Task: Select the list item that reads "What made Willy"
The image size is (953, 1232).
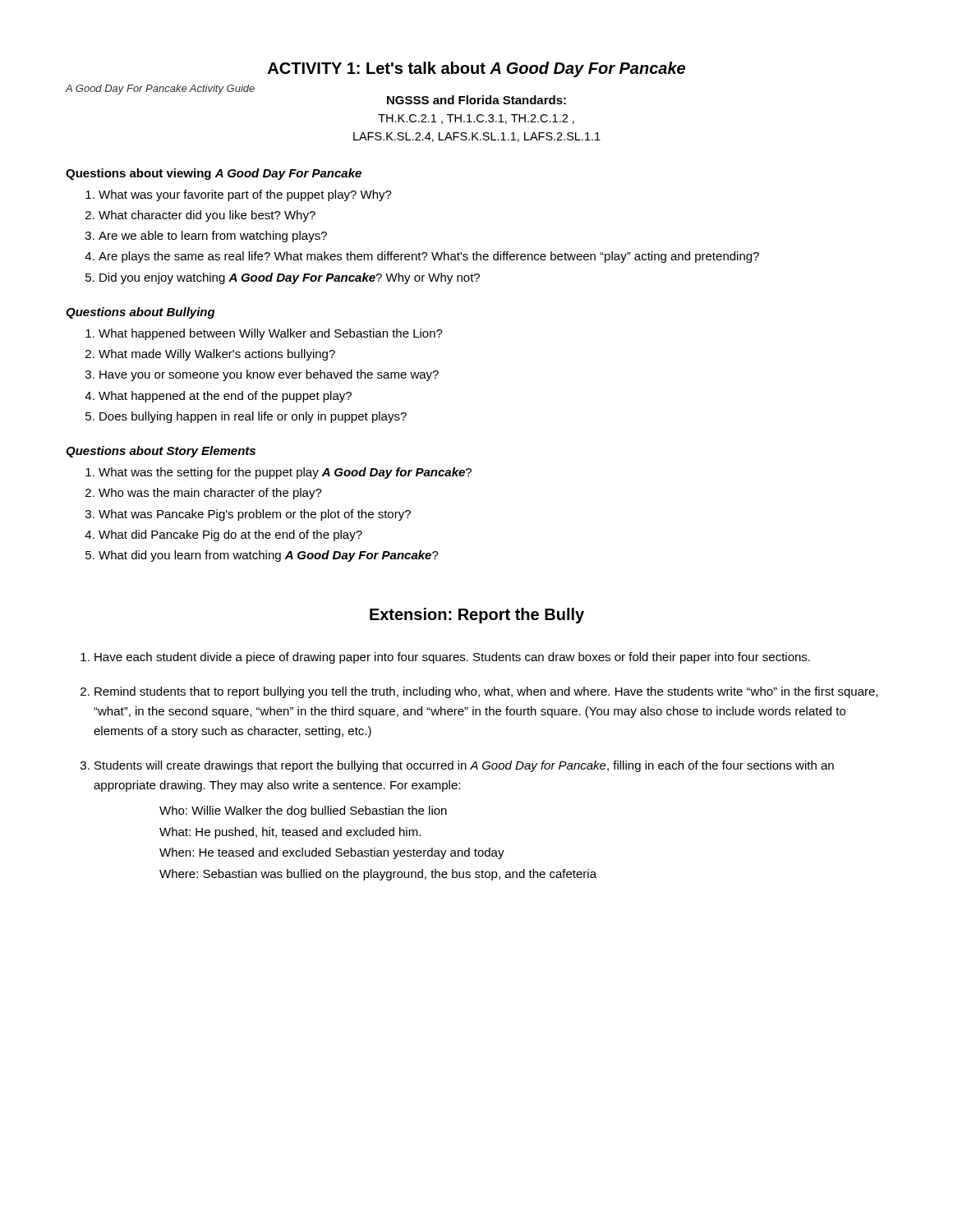Action: [217, 355]
